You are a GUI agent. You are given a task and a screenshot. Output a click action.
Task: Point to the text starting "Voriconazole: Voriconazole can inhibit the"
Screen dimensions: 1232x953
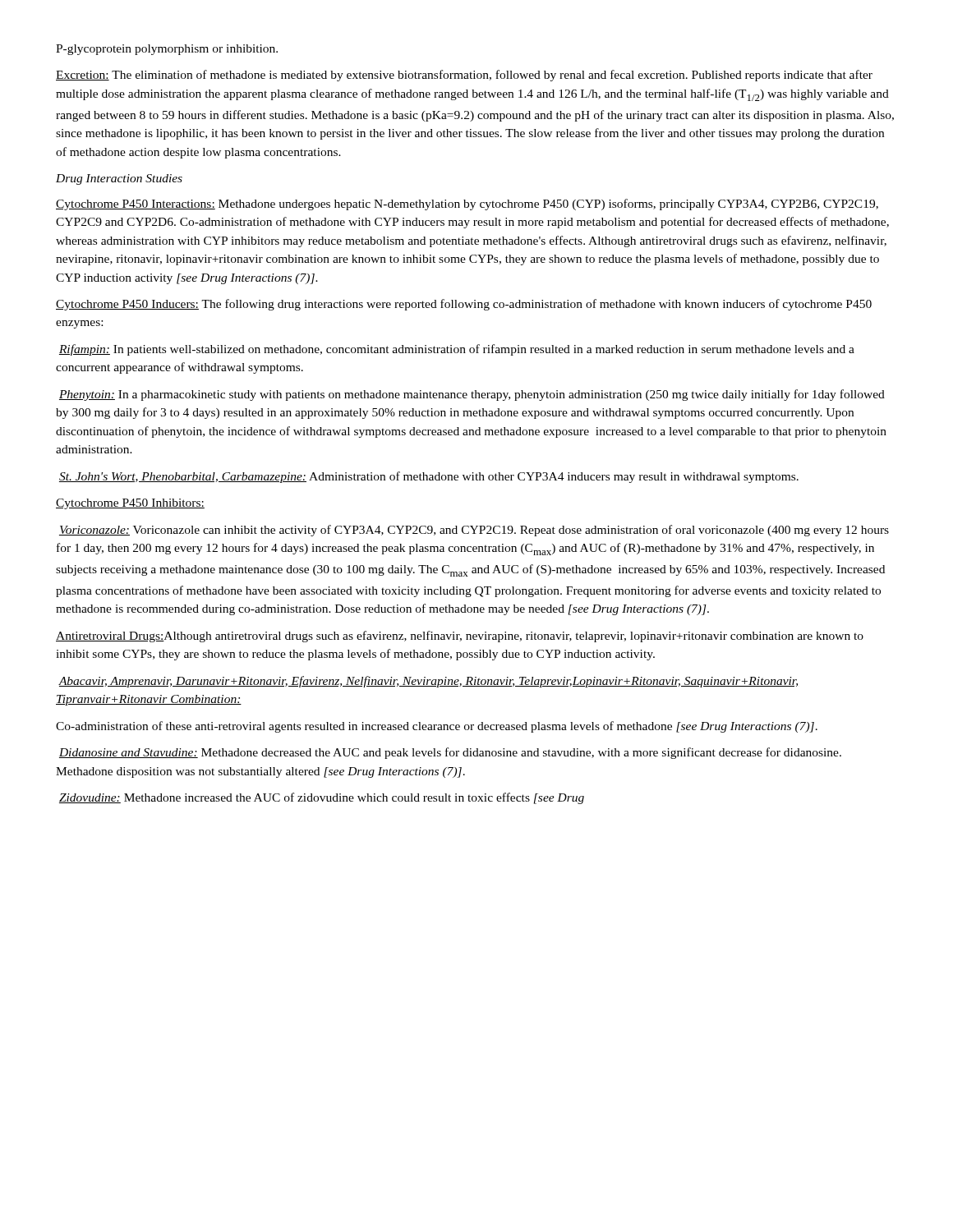472,569
